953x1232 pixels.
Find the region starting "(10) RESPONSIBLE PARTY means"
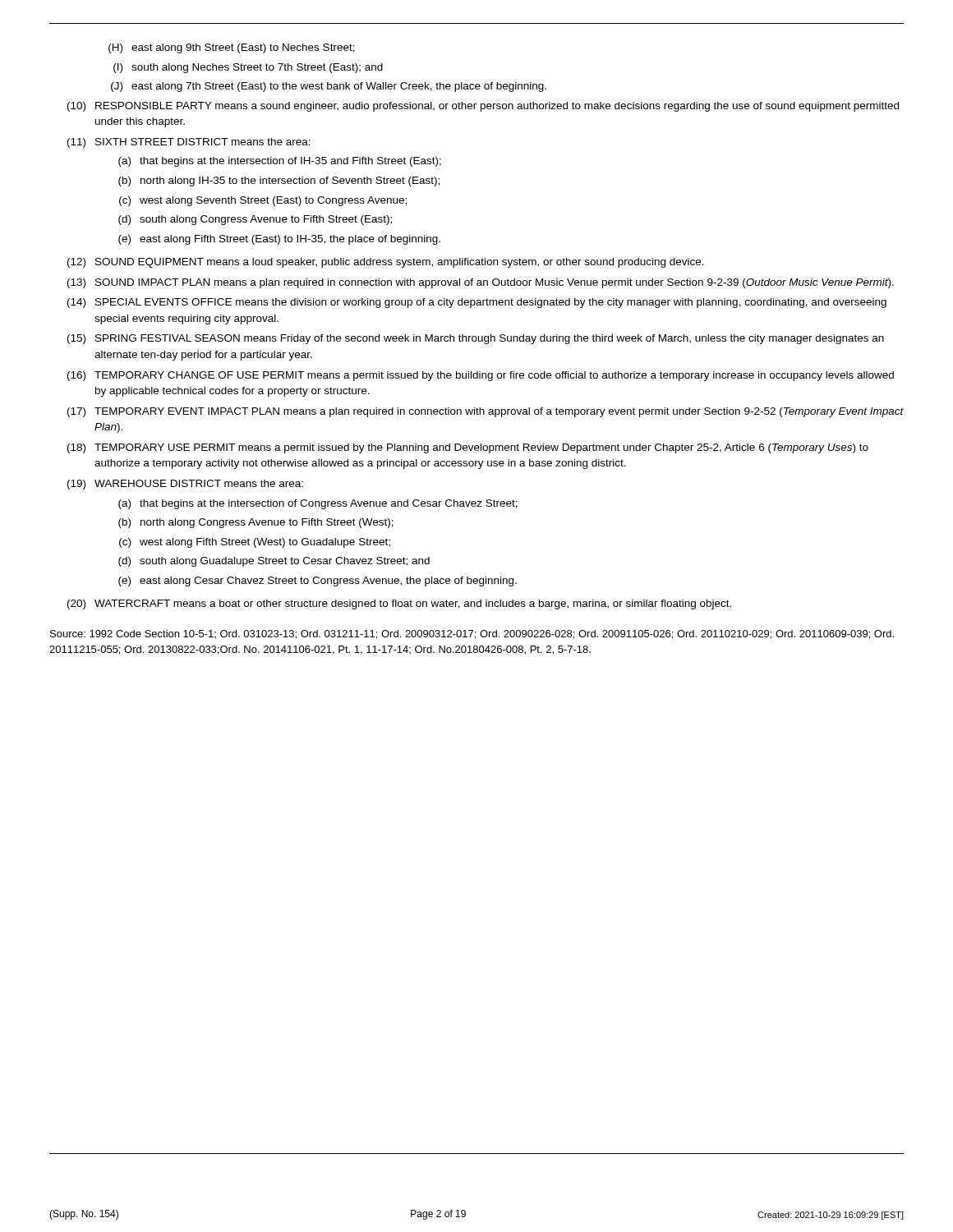476,114
